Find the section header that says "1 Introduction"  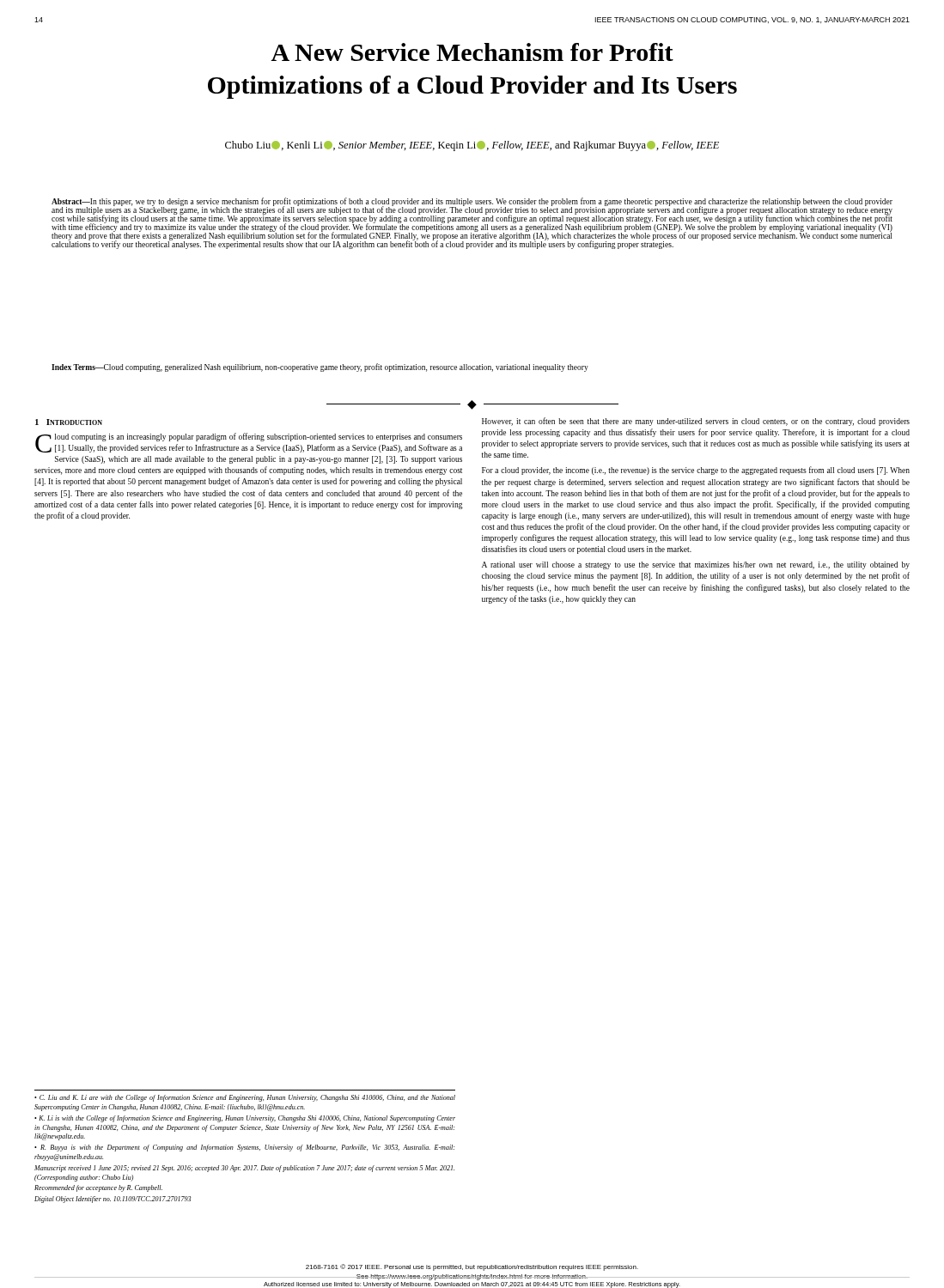pyautogui.click(x=68, y=422)
